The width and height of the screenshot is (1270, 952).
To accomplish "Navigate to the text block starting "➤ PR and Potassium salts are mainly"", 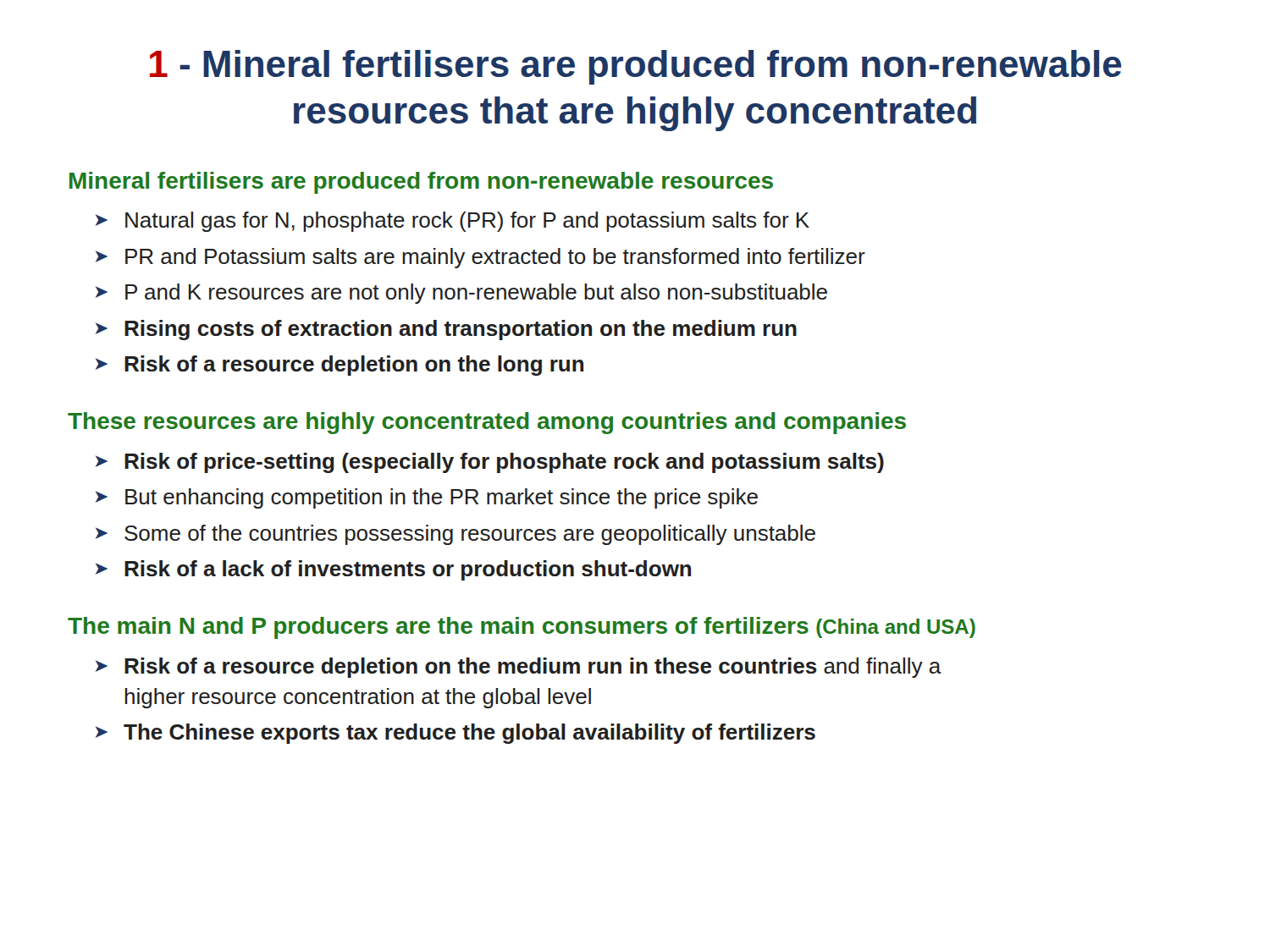I will pyautogui.click(x=648, y=256).
